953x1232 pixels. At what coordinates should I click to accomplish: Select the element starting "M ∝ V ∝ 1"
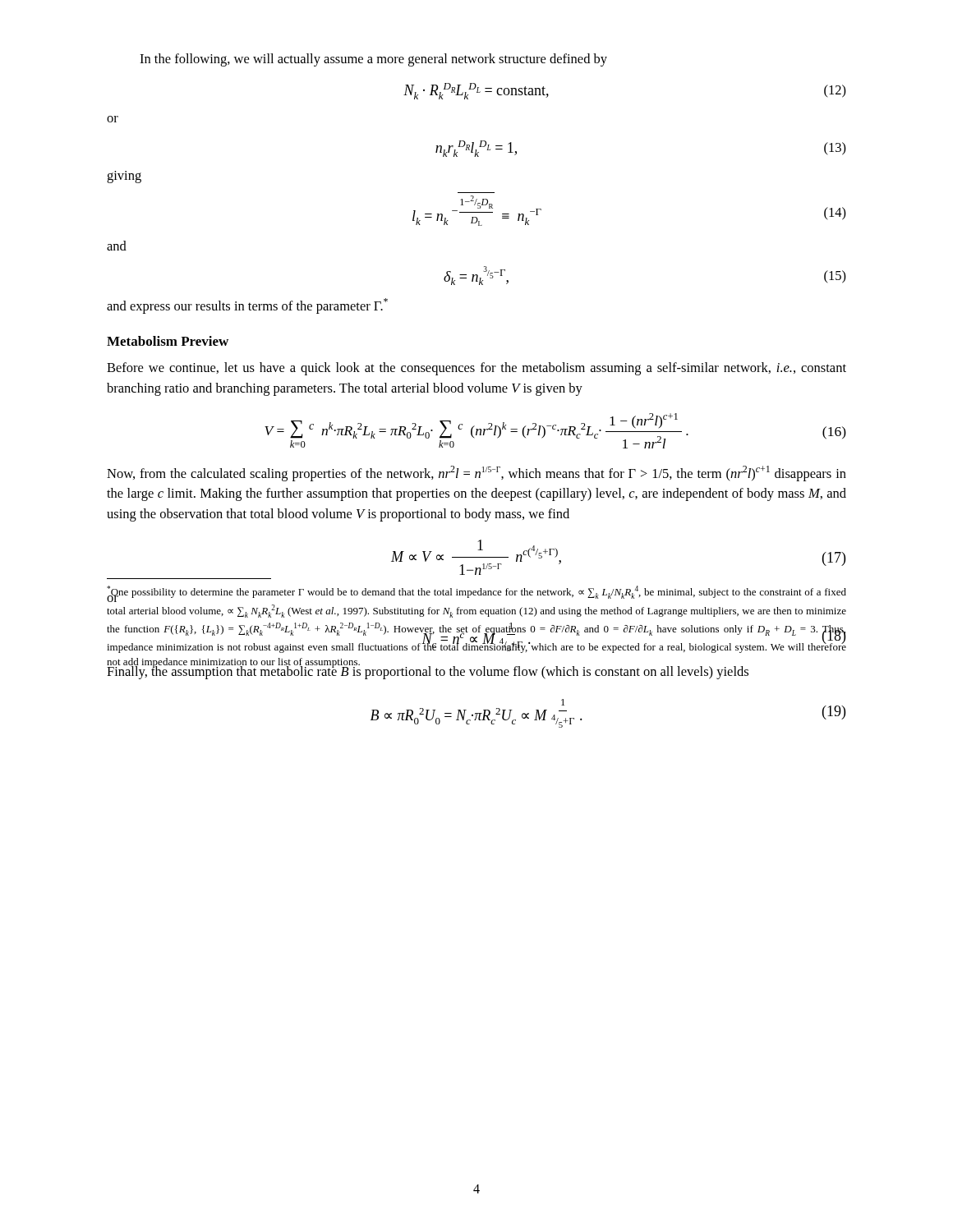click(480, 557)
